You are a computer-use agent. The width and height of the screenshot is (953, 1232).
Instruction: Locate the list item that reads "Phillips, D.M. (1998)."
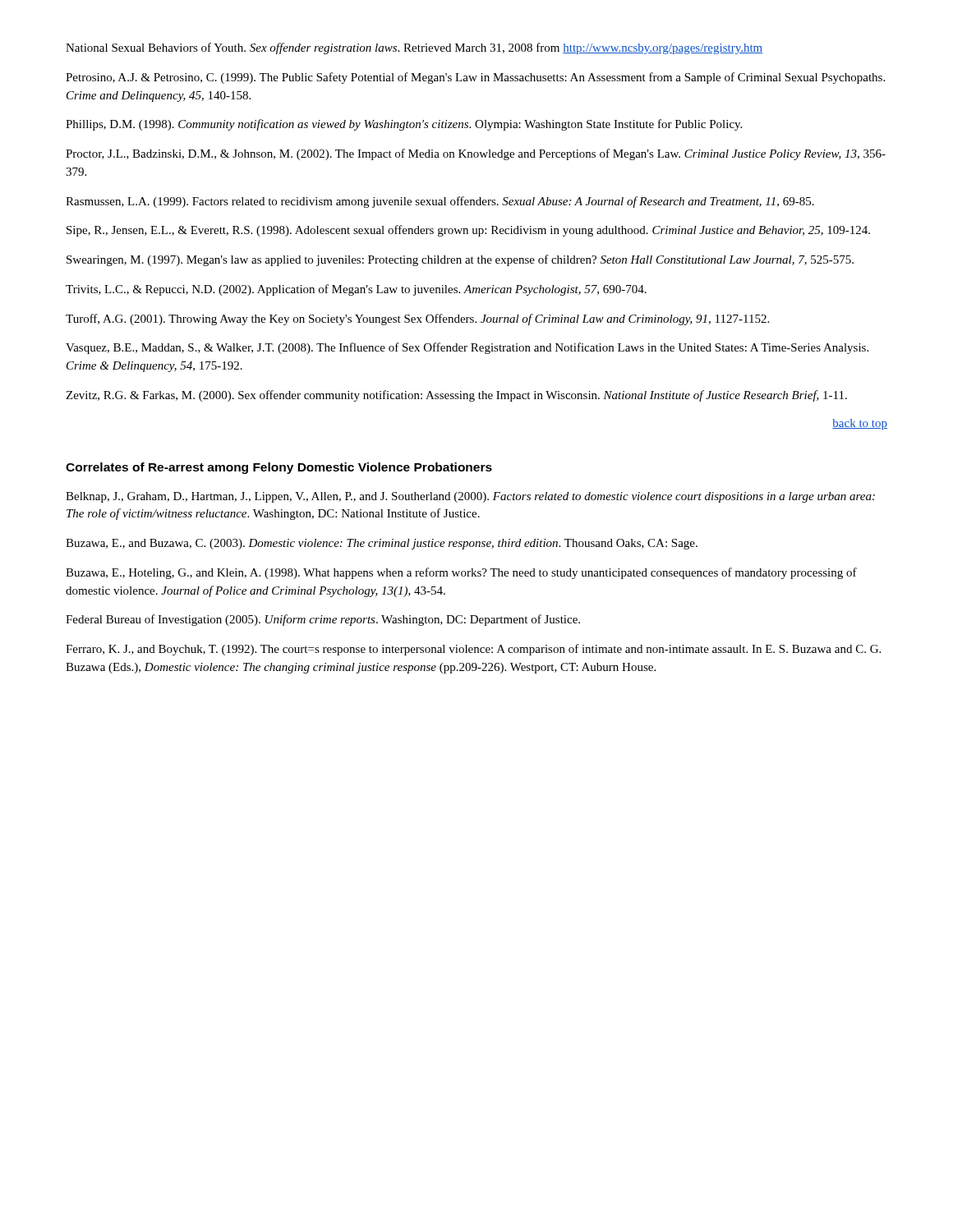coord(404,124)
